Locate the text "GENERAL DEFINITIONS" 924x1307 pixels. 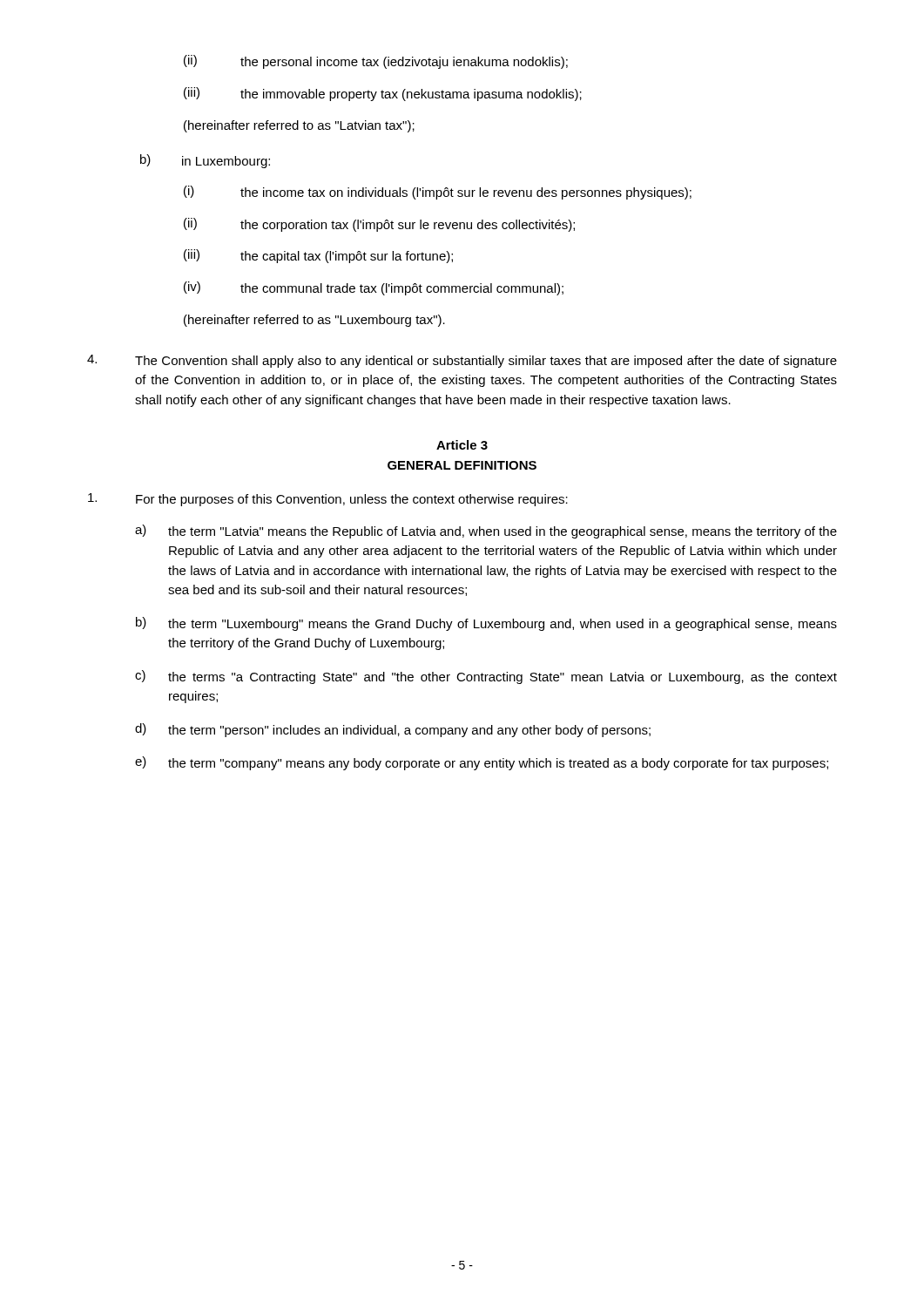(462, 465)
